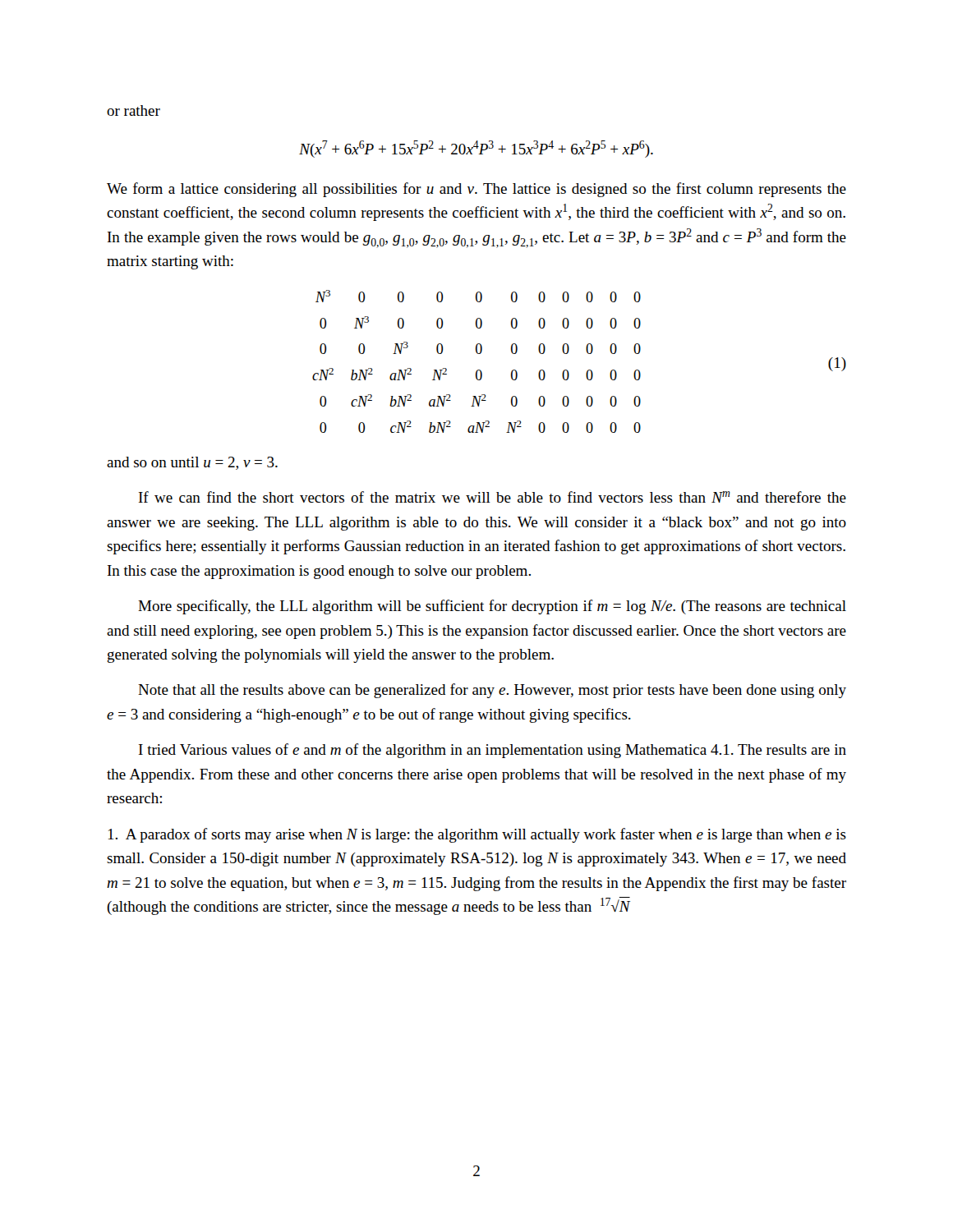Select the text block starting "N(x7 + 6x6P +"
The height and width of the screenshot is (1232, 953).
click(476, 148)
